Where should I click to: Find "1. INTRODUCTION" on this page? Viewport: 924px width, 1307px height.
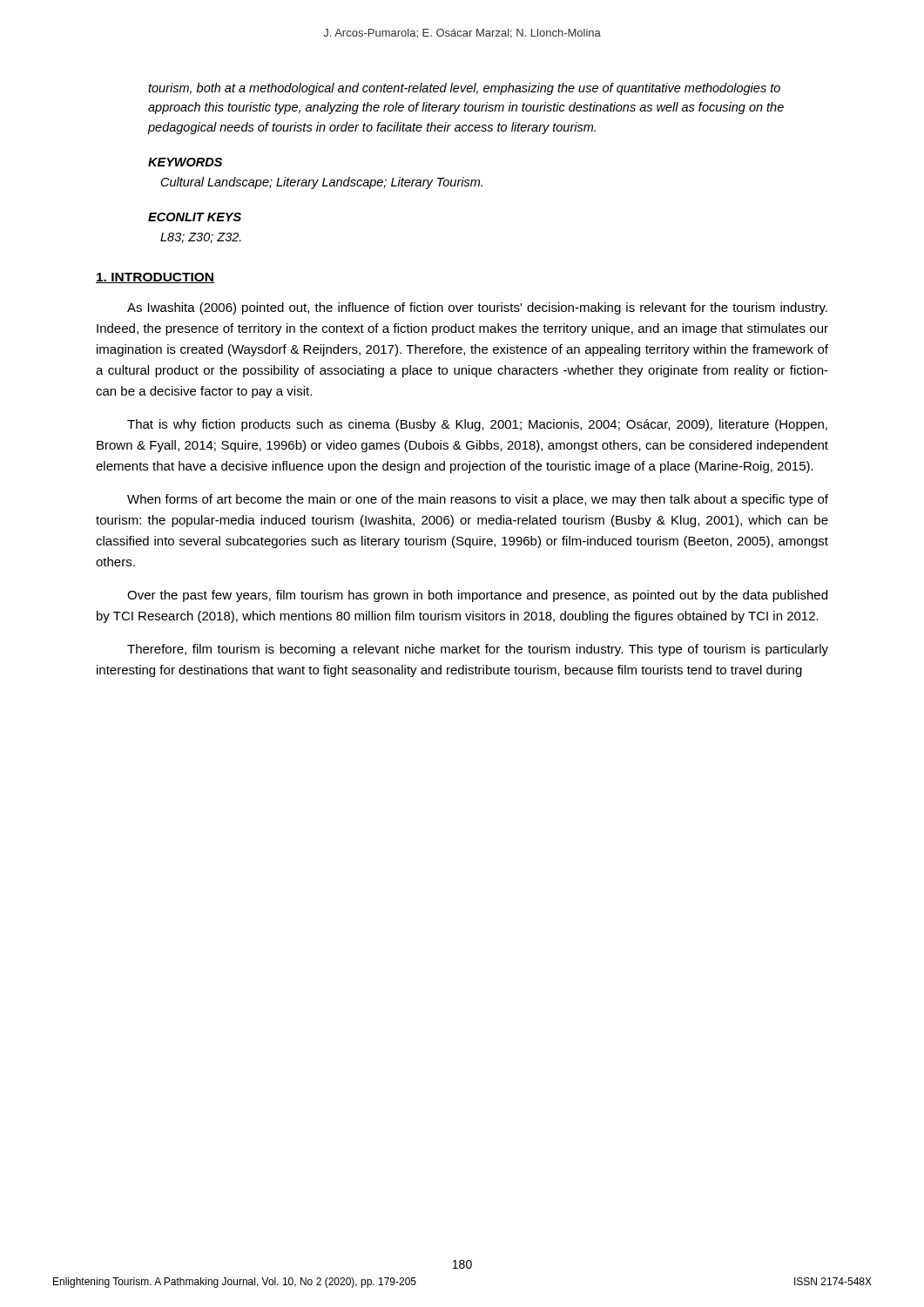(x=155, y=277)
